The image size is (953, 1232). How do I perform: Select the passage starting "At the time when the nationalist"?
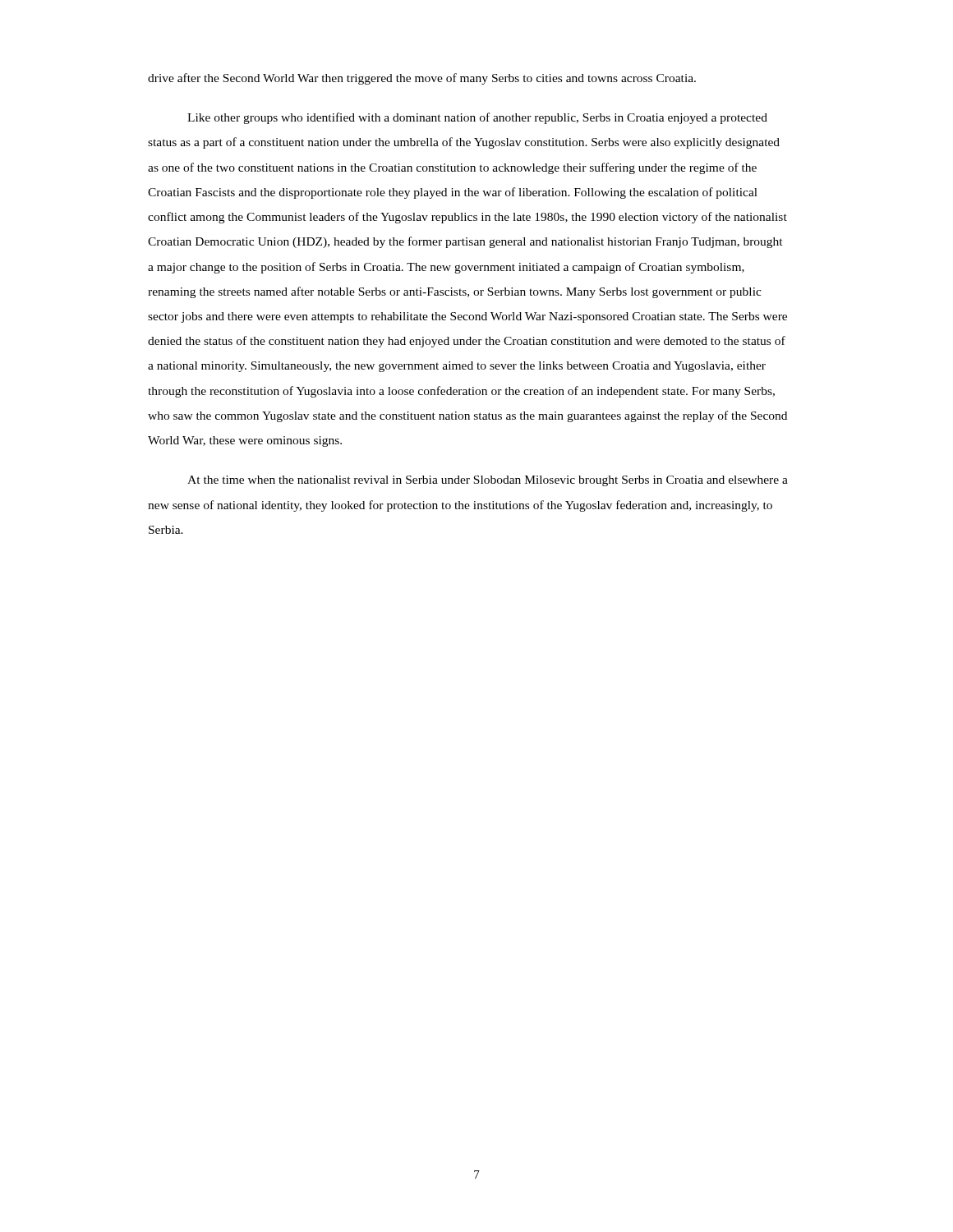click(x=468, y=505)
